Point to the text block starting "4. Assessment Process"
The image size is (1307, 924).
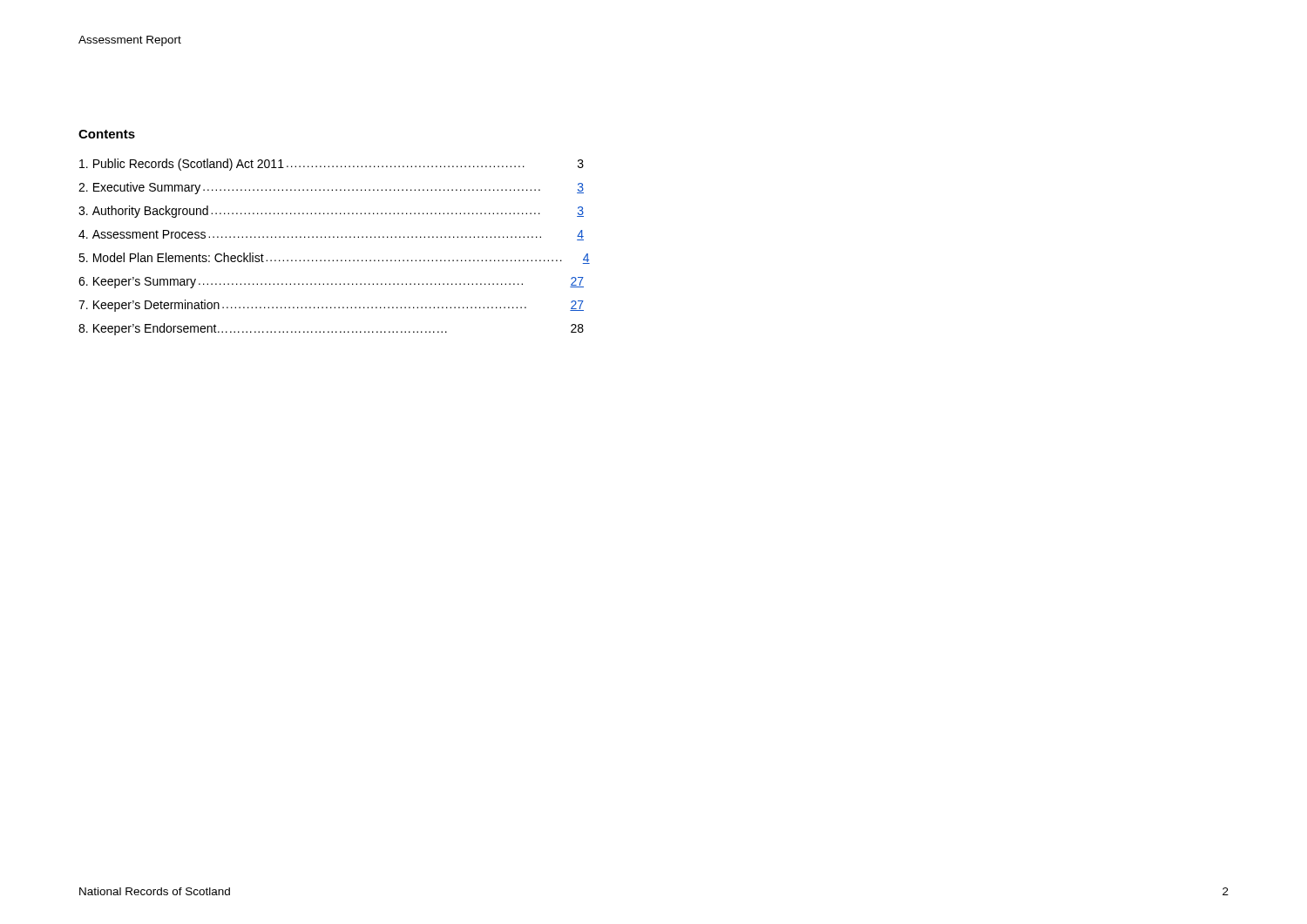[331, 235]
